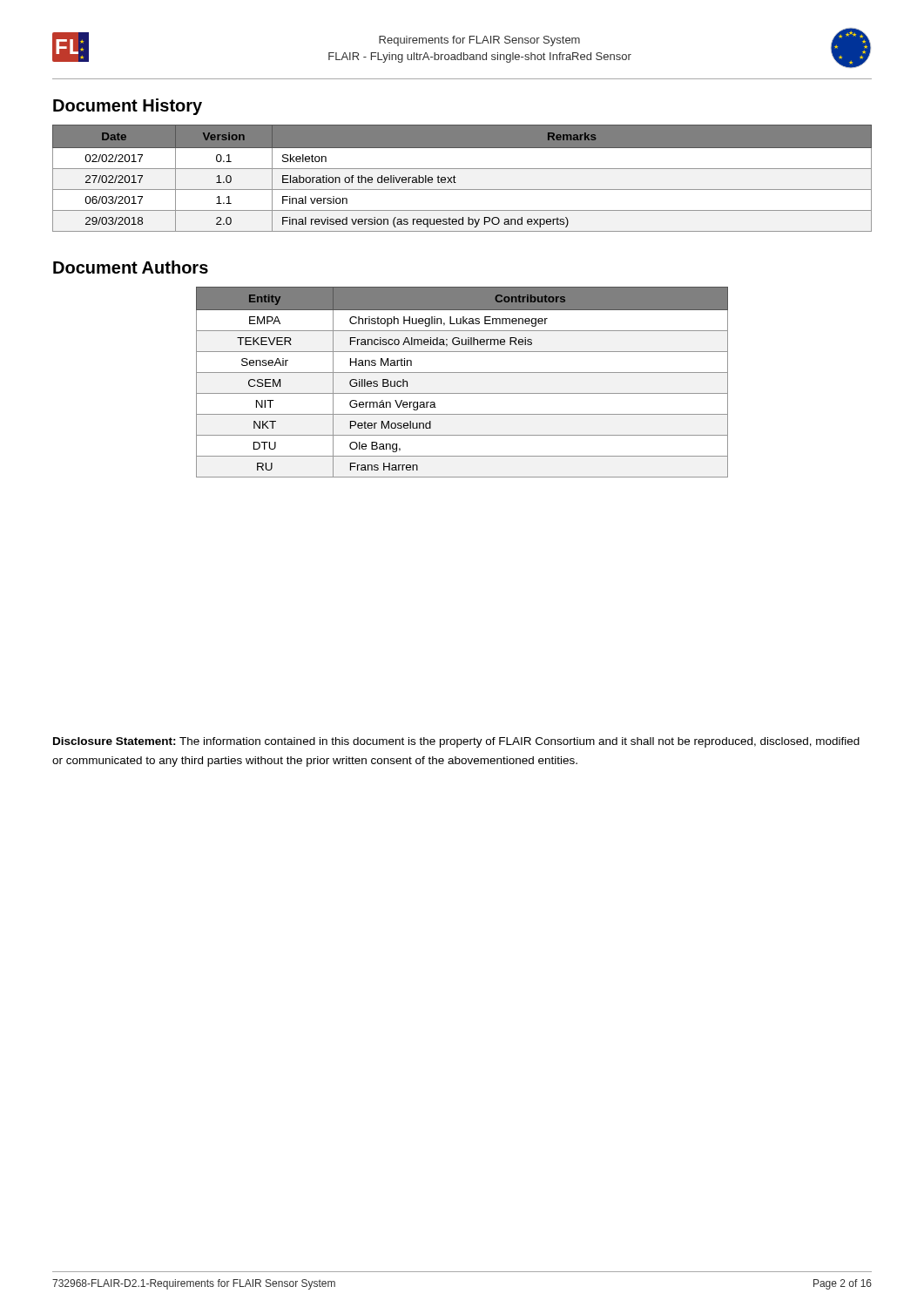
Task: Navigate to the text block starting "Document History"
Action: coord(127,105)
